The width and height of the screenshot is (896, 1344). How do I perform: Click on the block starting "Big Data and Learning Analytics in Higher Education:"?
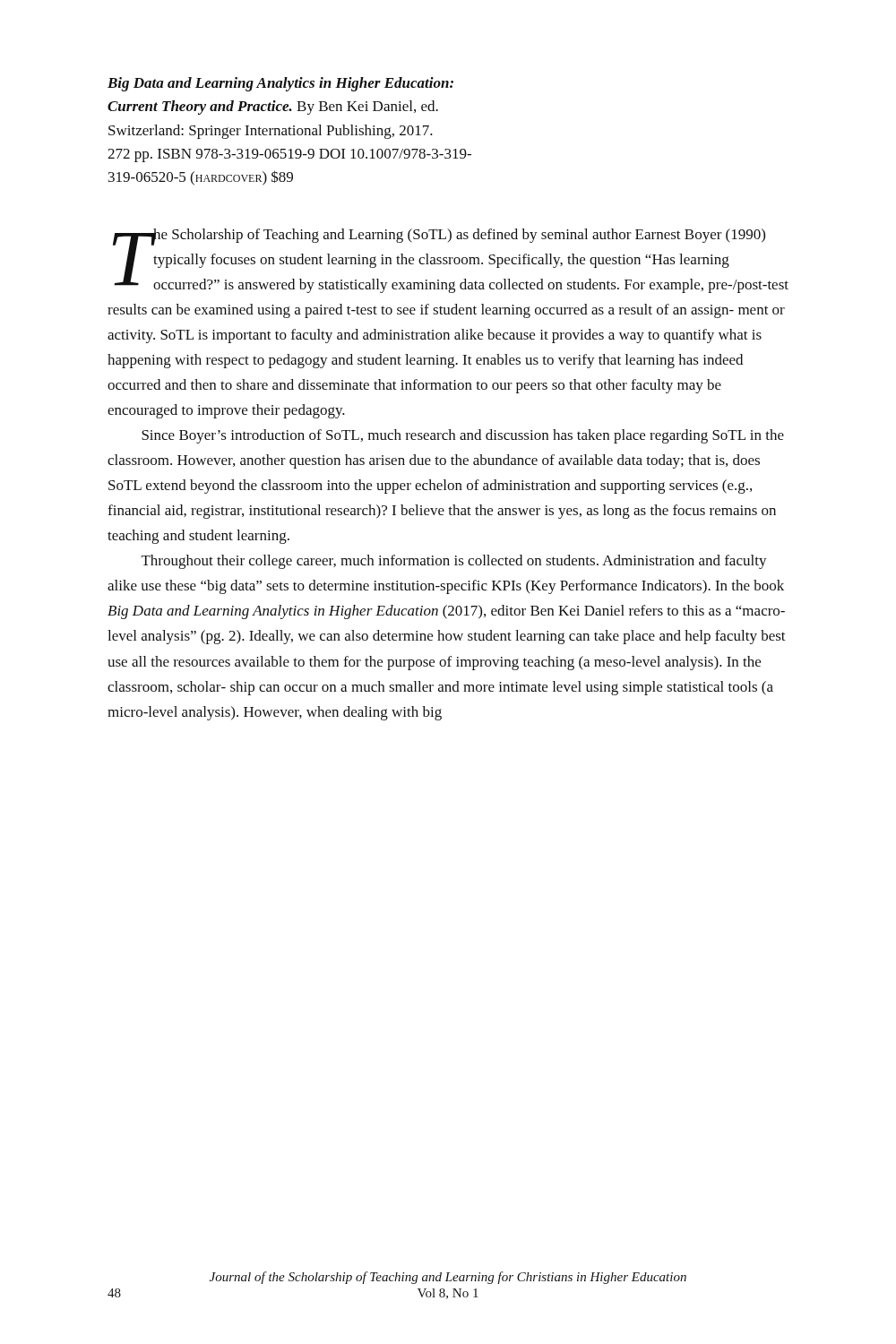(290, 130)
